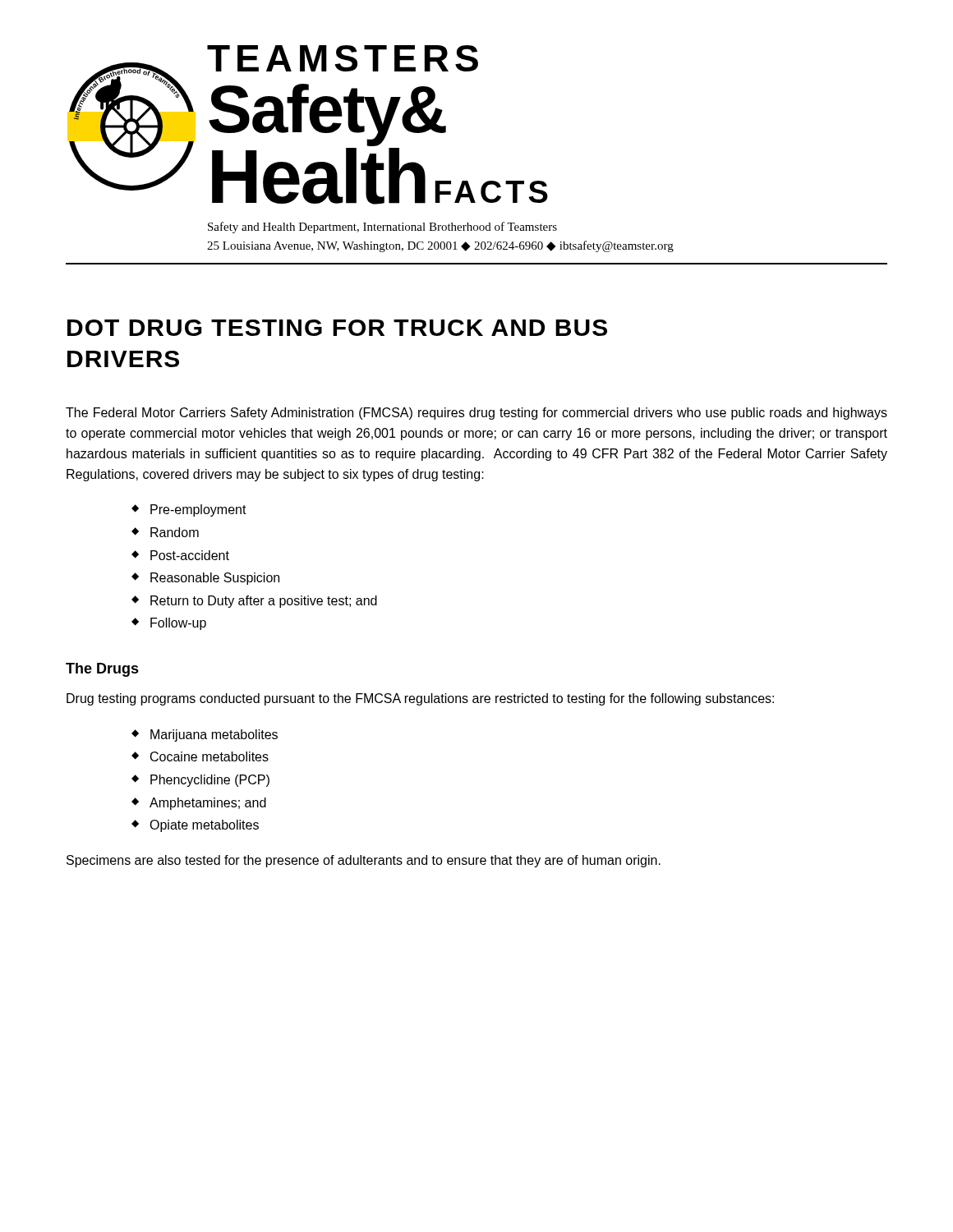This screenshot has height=1232, width=953.
Task: Click where it says "Amphetamines; and"
Action: (208, 803)
